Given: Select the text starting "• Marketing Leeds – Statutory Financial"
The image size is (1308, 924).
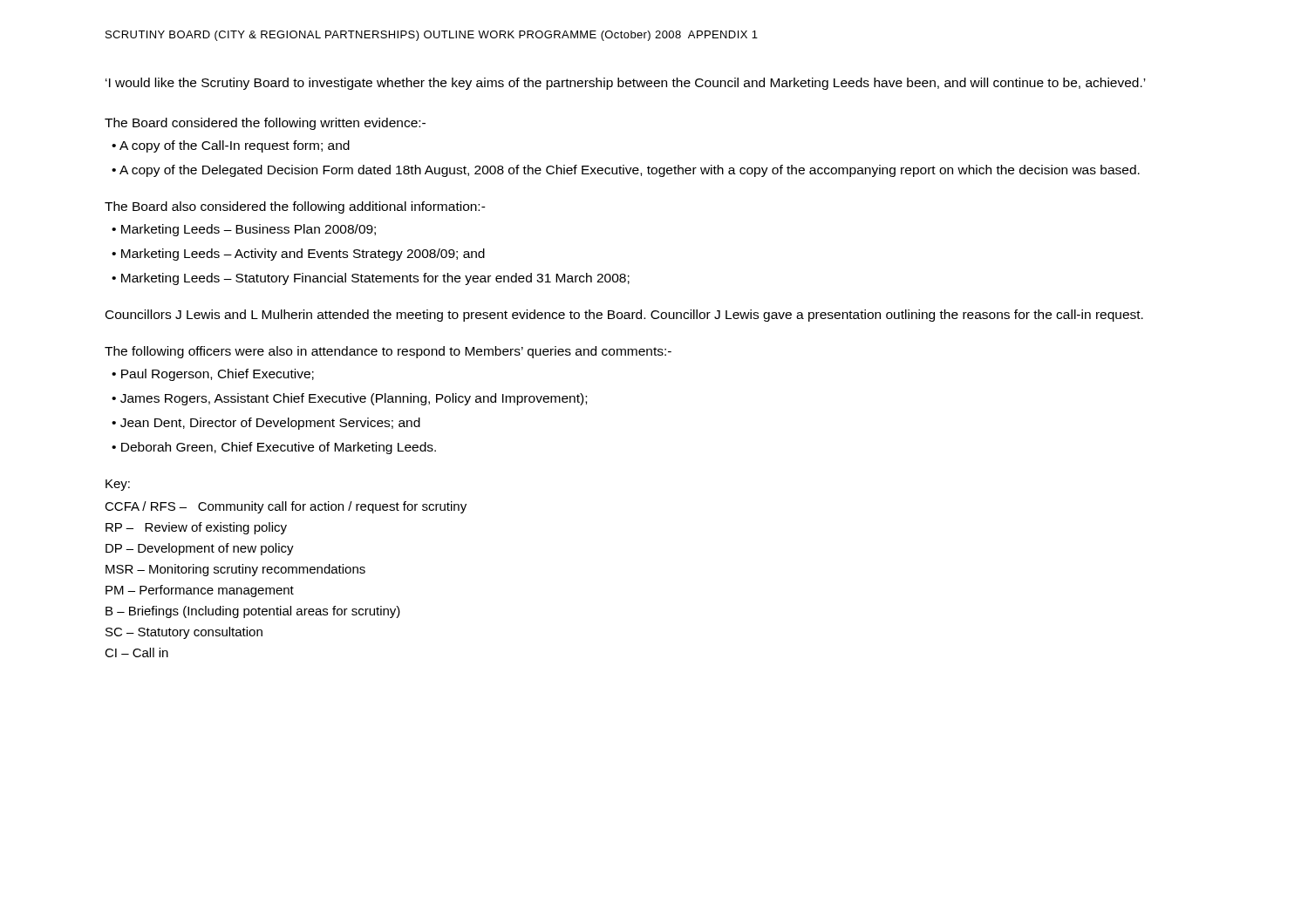Looking at the screenshot, I should click(x=371, y=278).
